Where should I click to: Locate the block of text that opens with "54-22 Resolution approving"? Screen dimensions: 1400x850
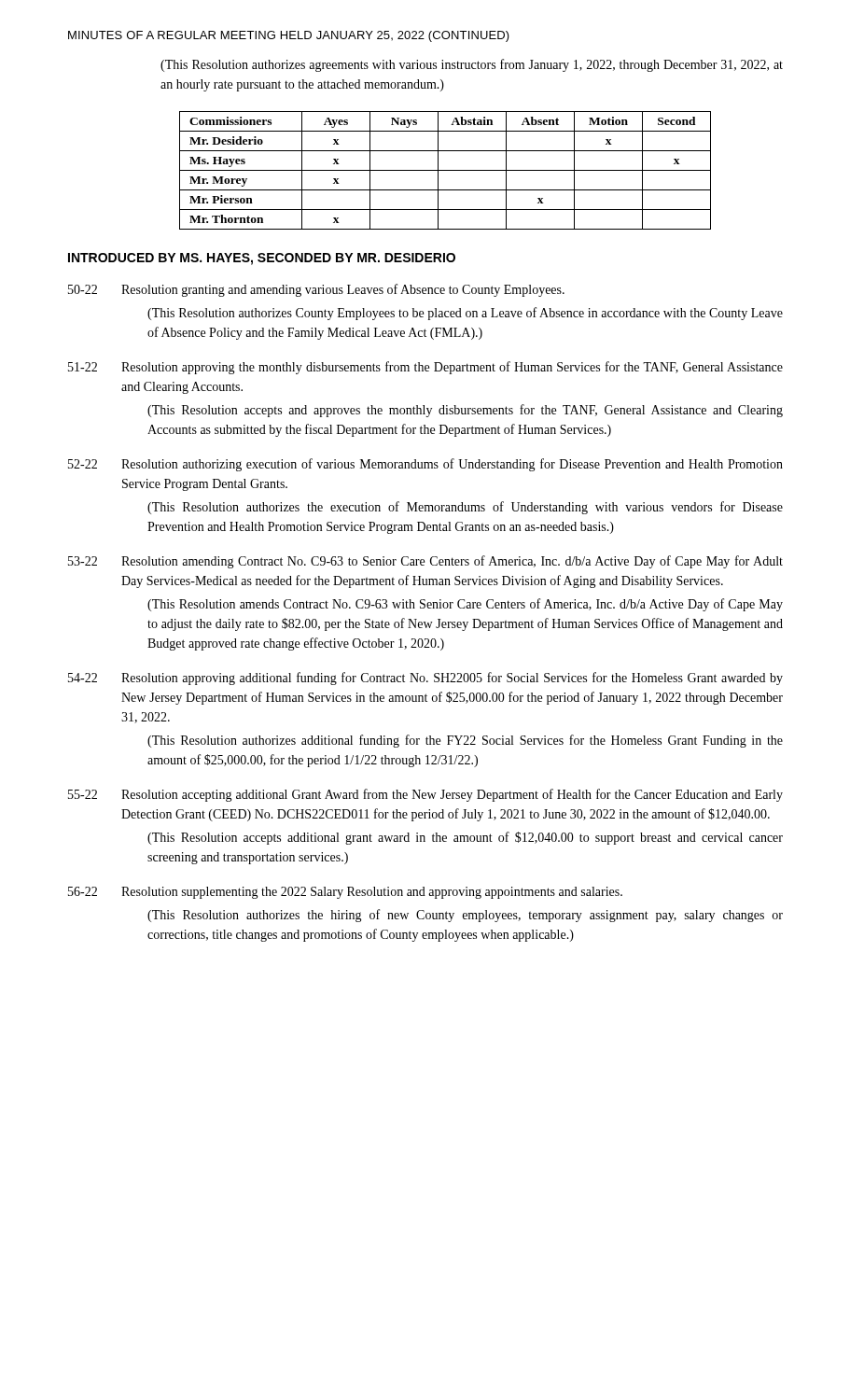click(425, 679)
